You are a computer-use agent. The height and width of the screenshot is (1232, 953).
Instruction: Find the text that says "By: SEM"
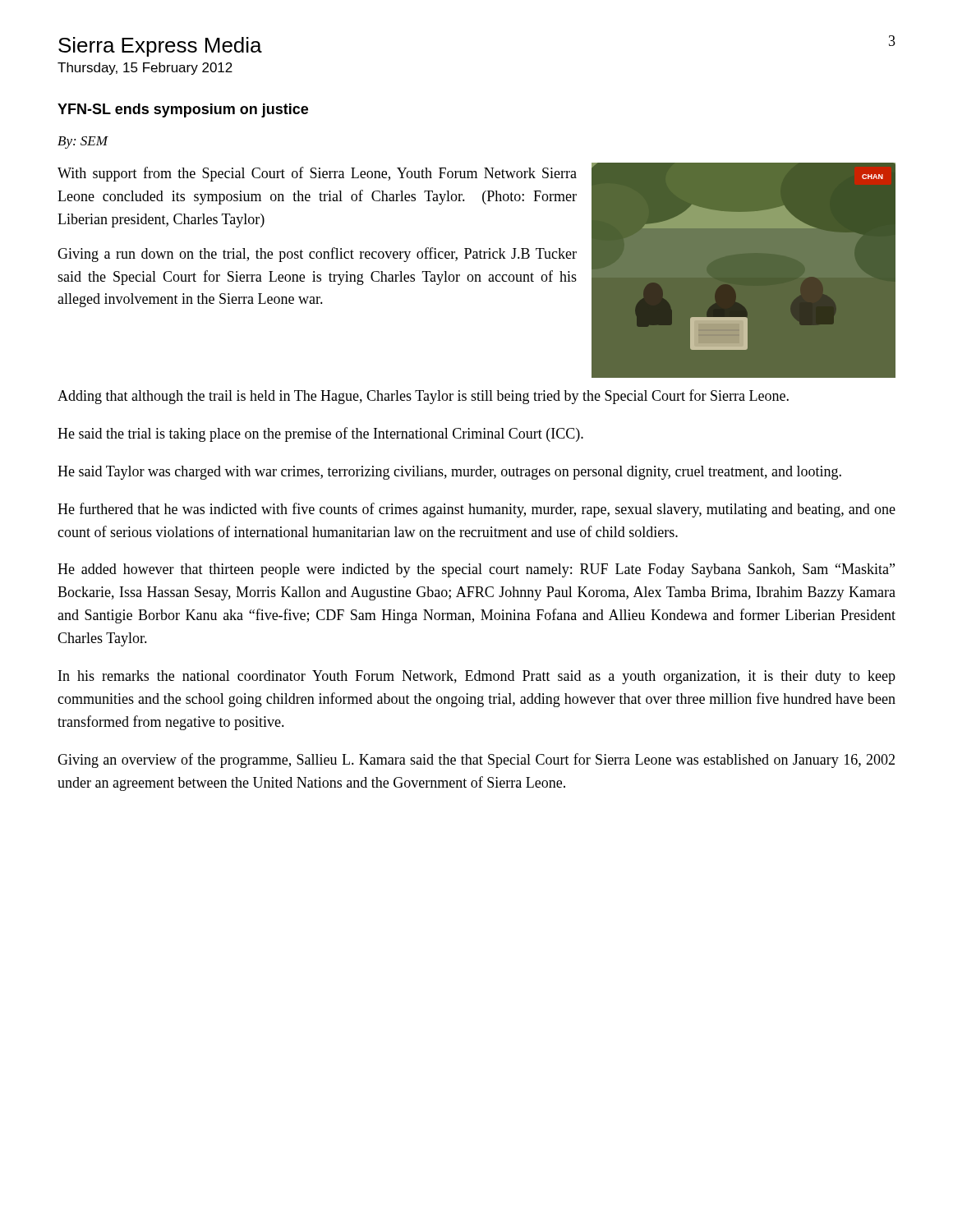click(x=82, y=141)
